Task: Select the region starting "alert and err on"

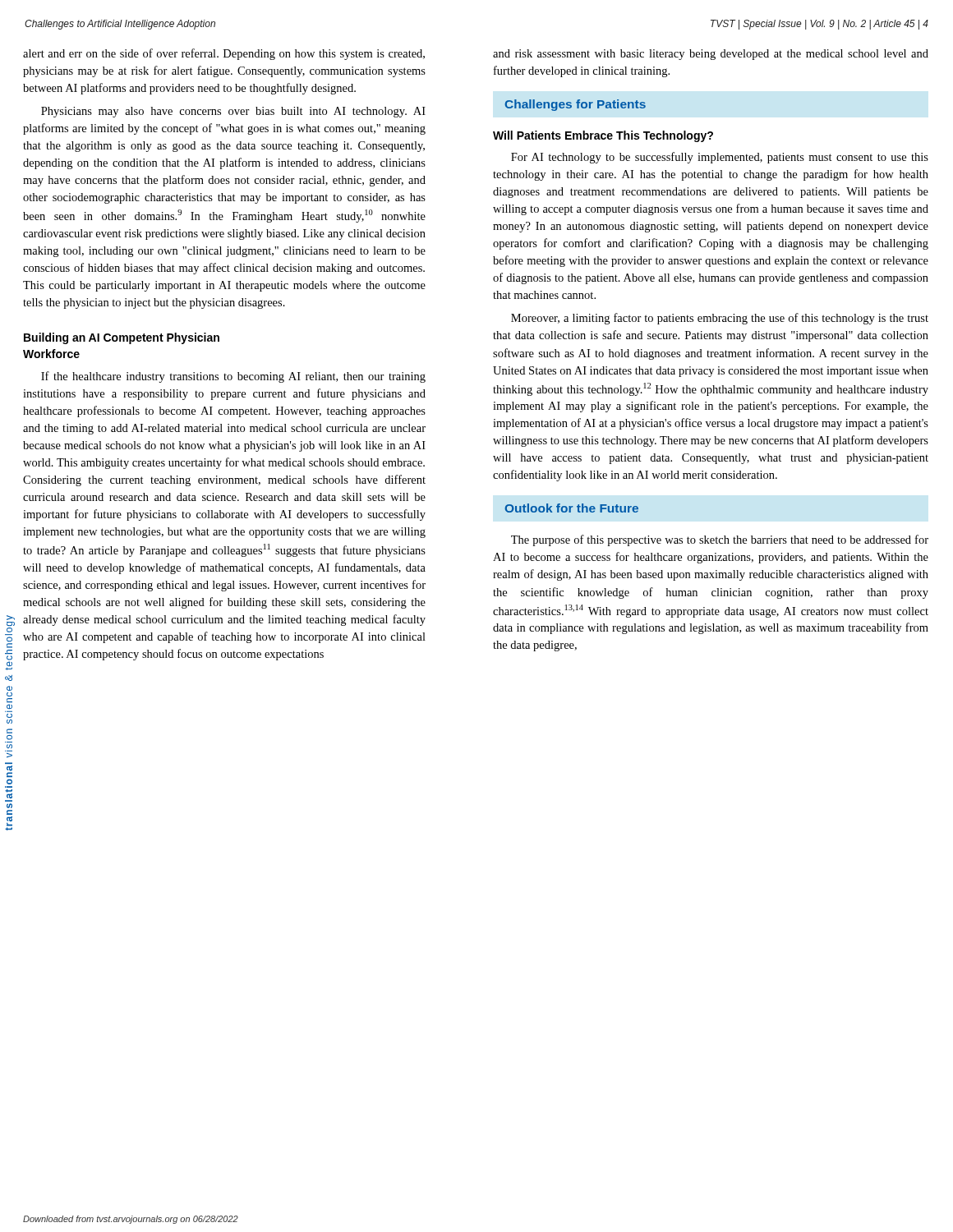Action: (224, 178)
